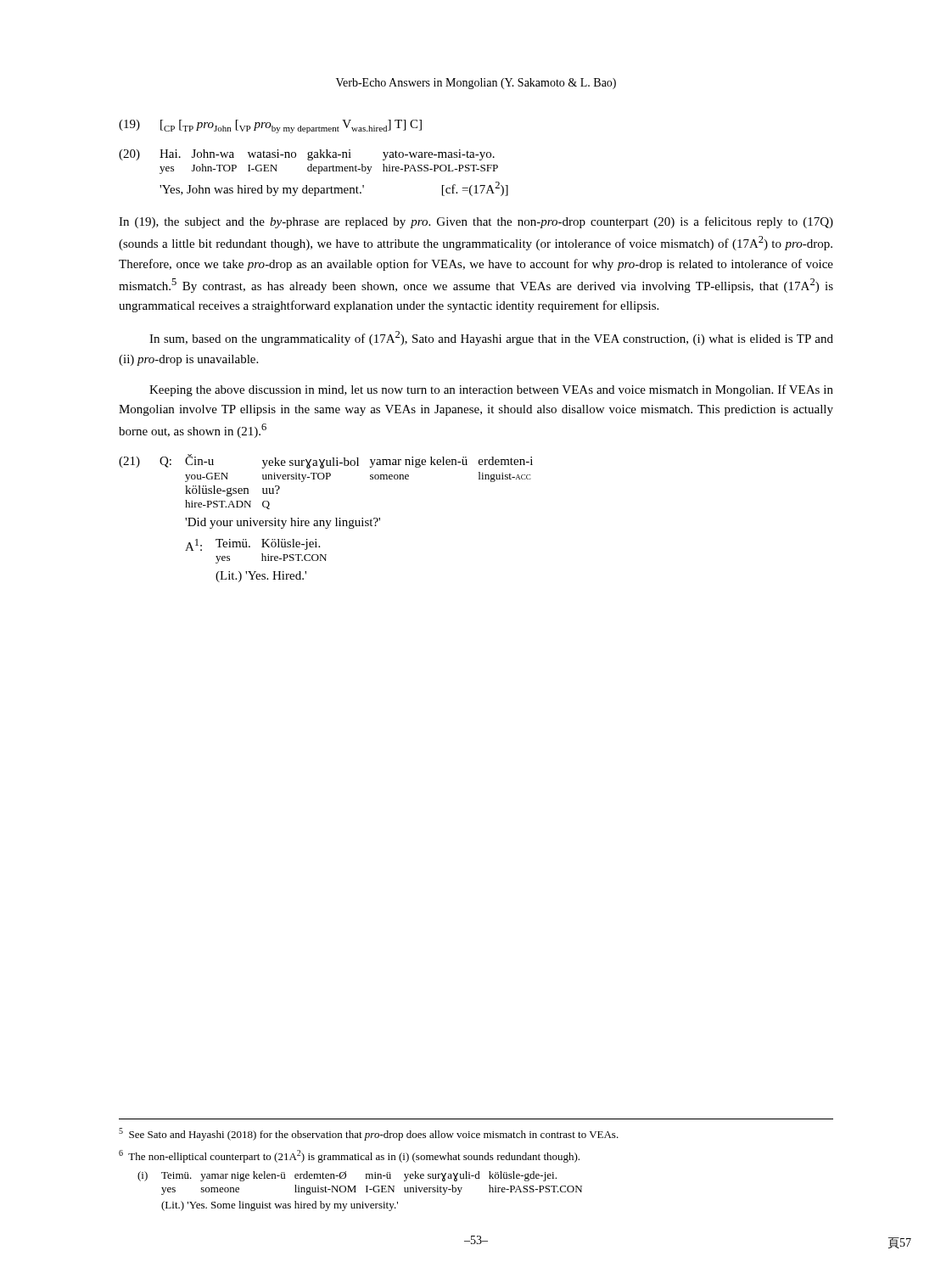Select the element starting "(i) Teimü. yamar nige kelen-ü"
This screenshot has height=1273, width=952.
pyautogui.click(x=485, y=1190)
